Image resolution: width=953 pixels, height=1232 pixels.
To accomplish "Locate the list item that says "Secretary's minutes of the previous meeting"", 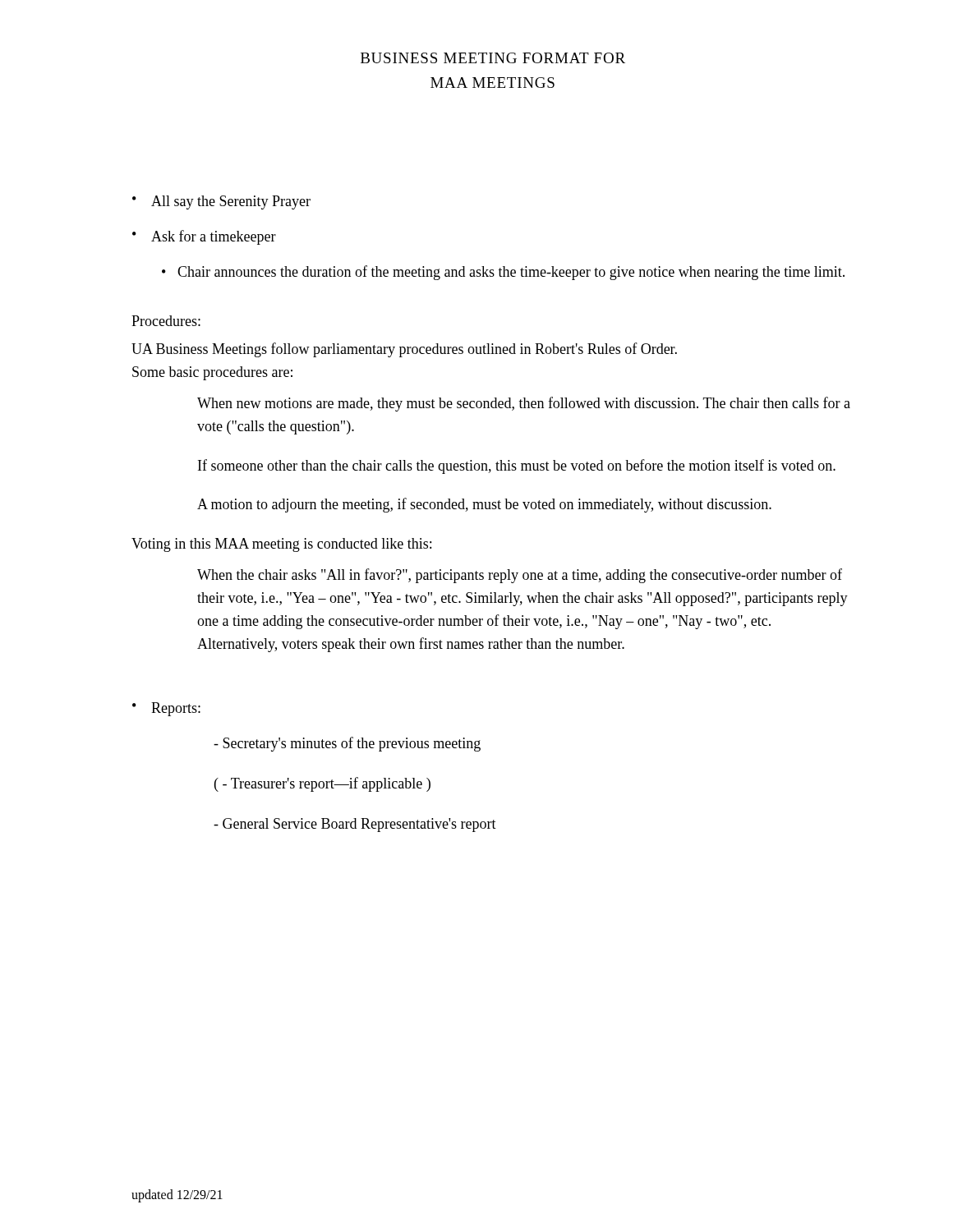I will click(x=347, y=743).
